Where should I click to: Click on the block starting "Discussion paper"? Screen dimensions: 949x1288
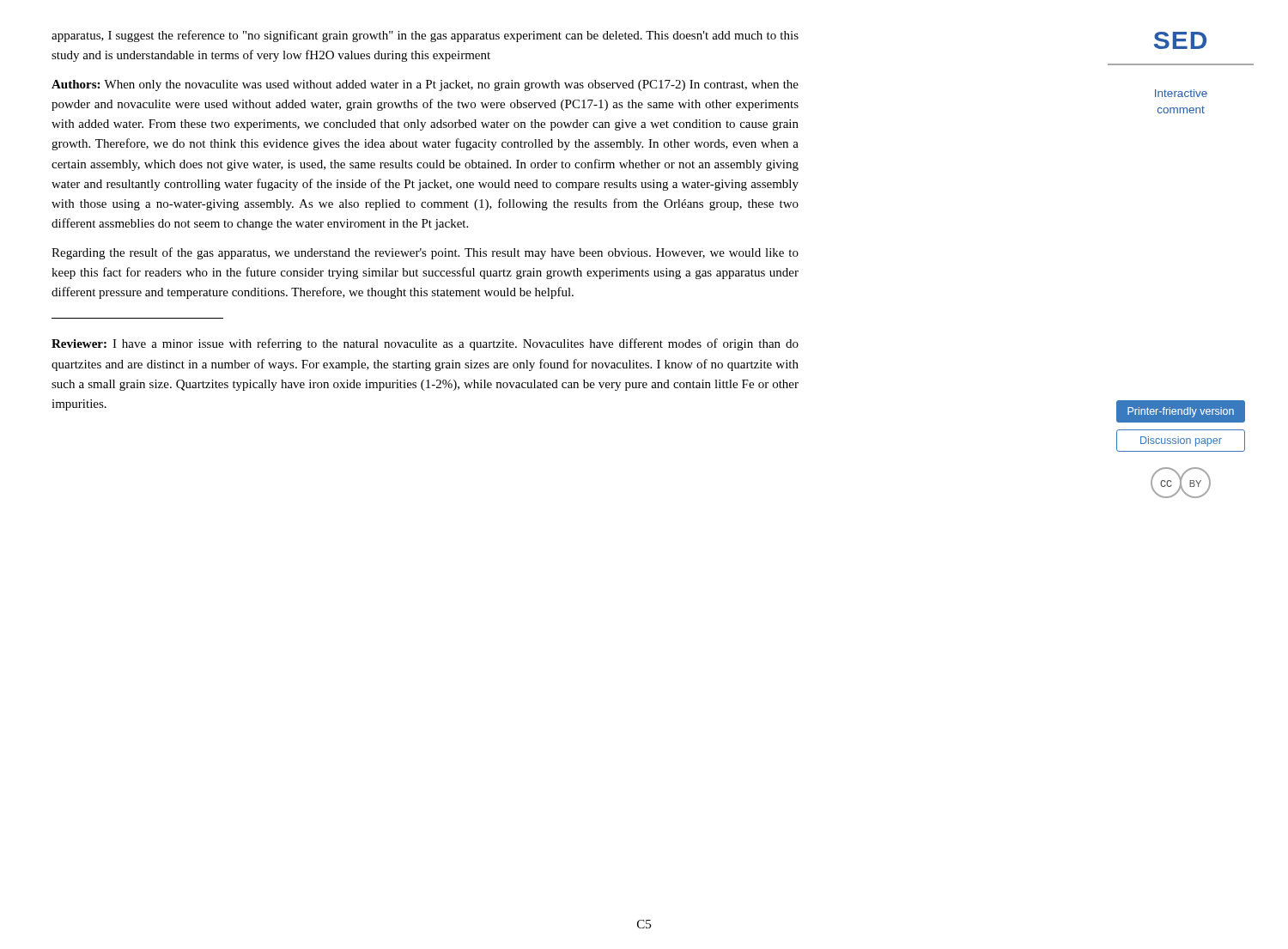pyautogui.click(x=1181, y=440)
